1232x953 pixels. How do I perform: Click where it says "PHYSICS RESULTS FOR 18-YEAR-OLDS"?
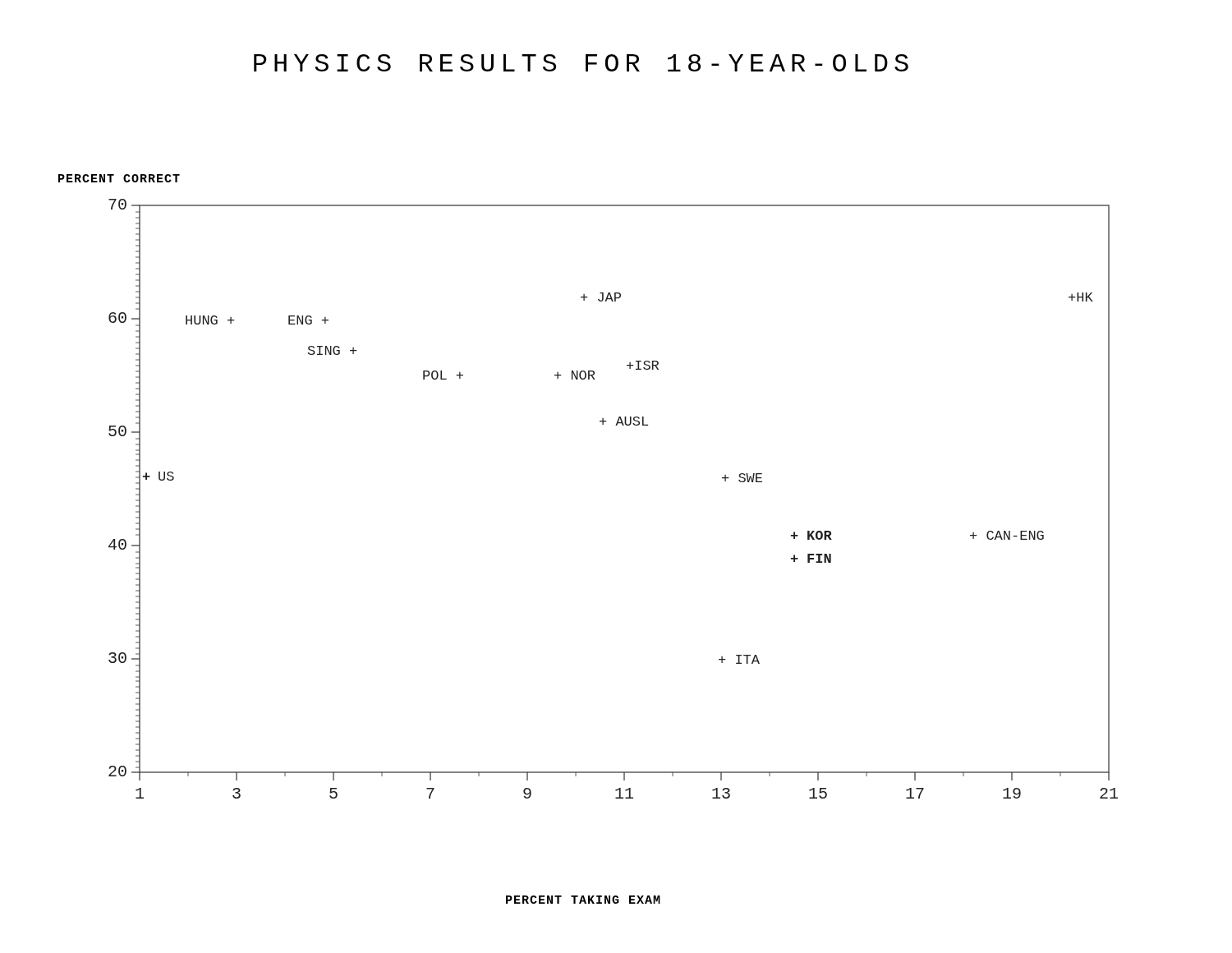click(583, 64)
